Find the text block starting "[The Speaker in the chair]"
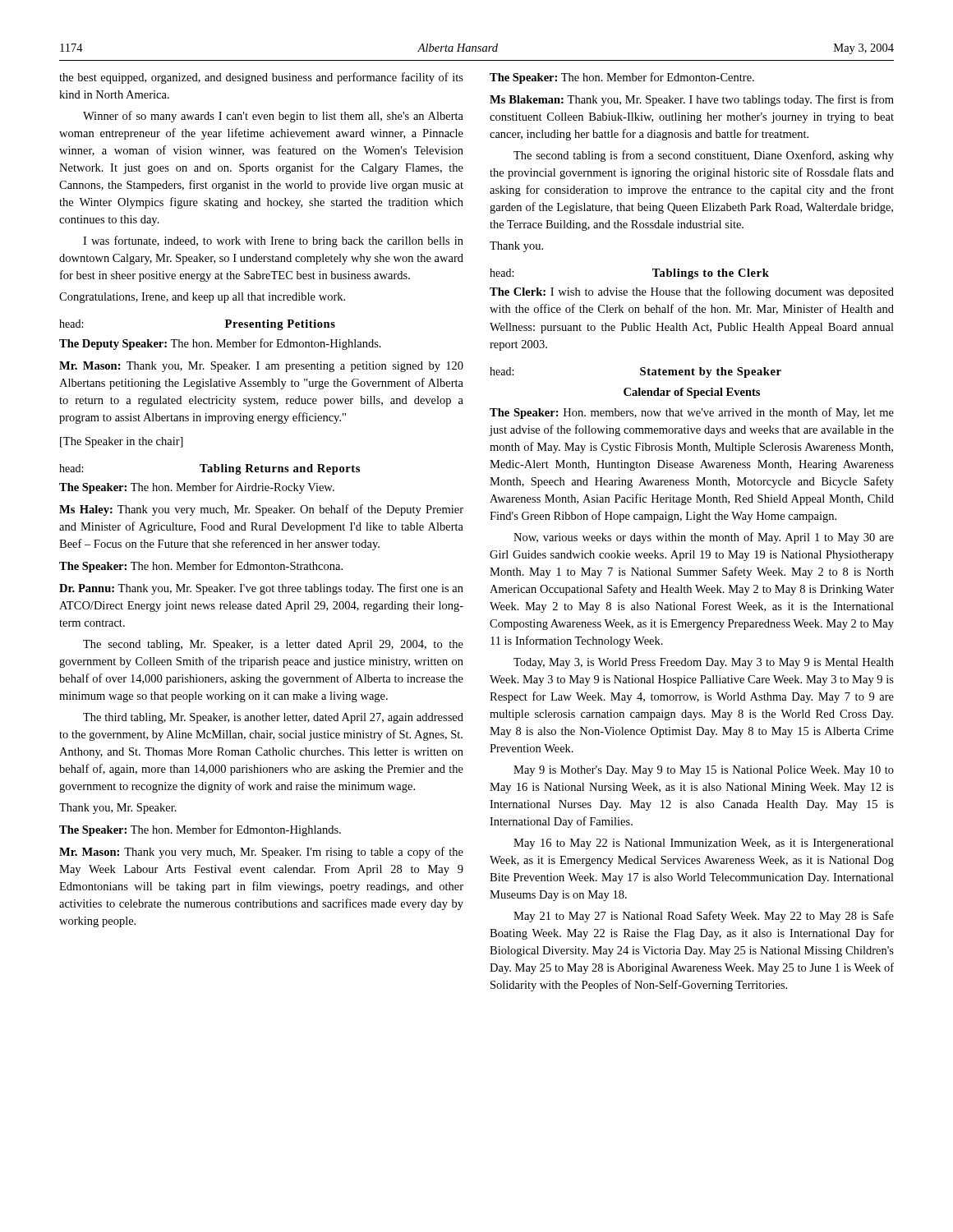 coord(122,442)
